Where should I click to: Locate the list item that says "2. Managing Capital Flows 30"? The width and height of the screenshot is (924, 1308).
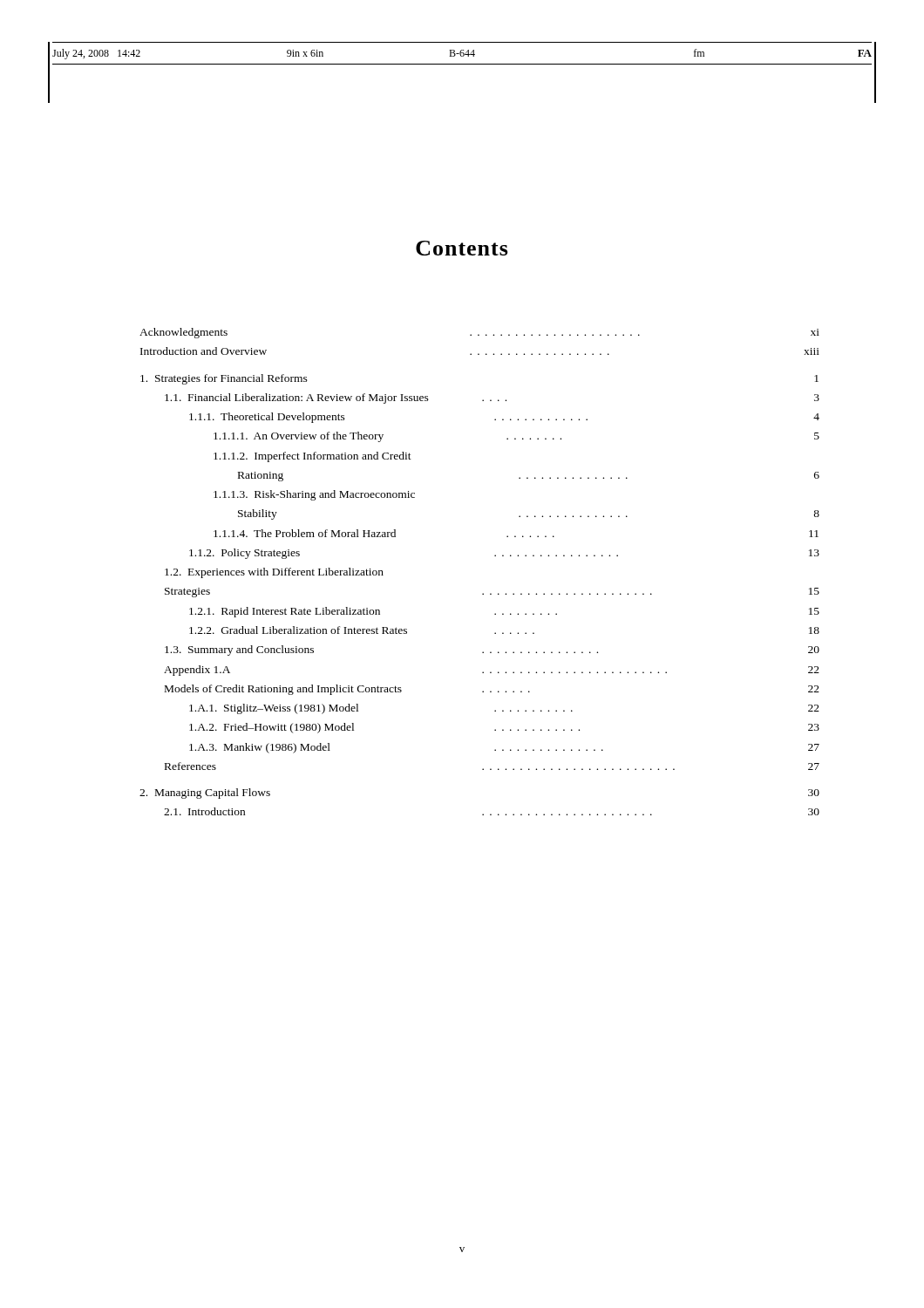[x=200, y=793]
